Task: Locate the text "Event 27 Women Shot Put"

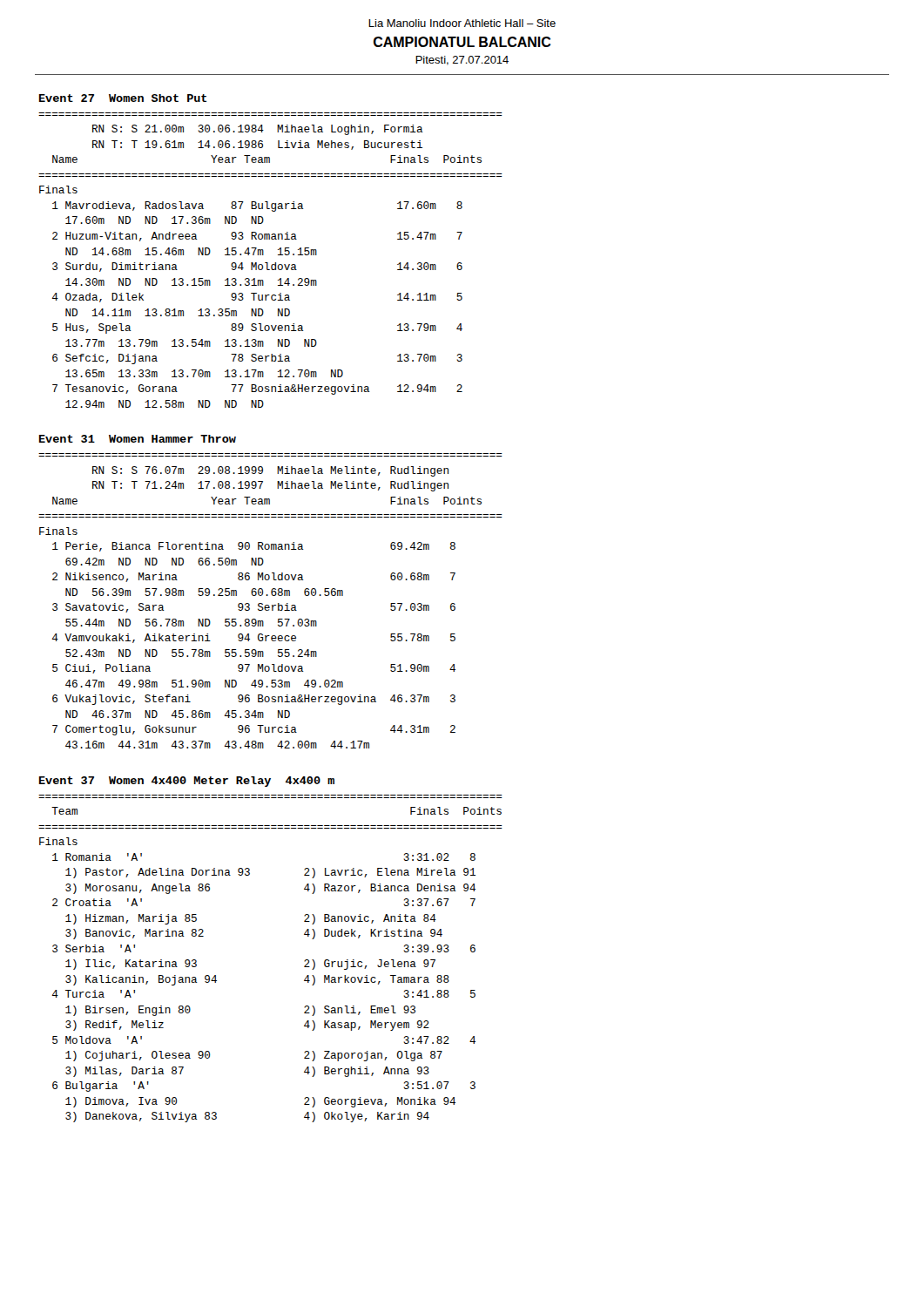Action: pyautogui.click(x=123, y=99)
